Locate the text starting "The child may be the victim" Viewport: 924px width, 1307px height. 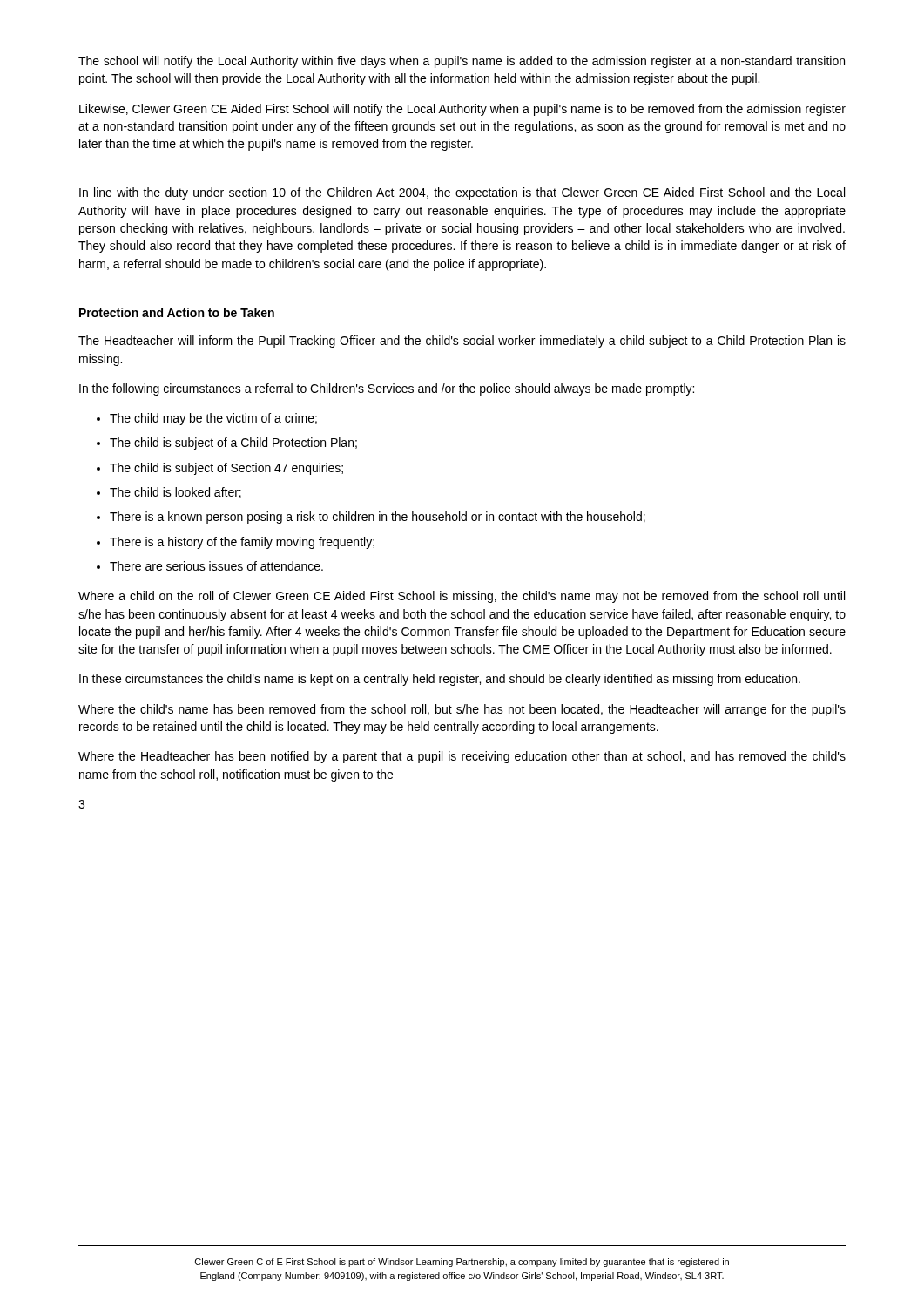(213, 419)
